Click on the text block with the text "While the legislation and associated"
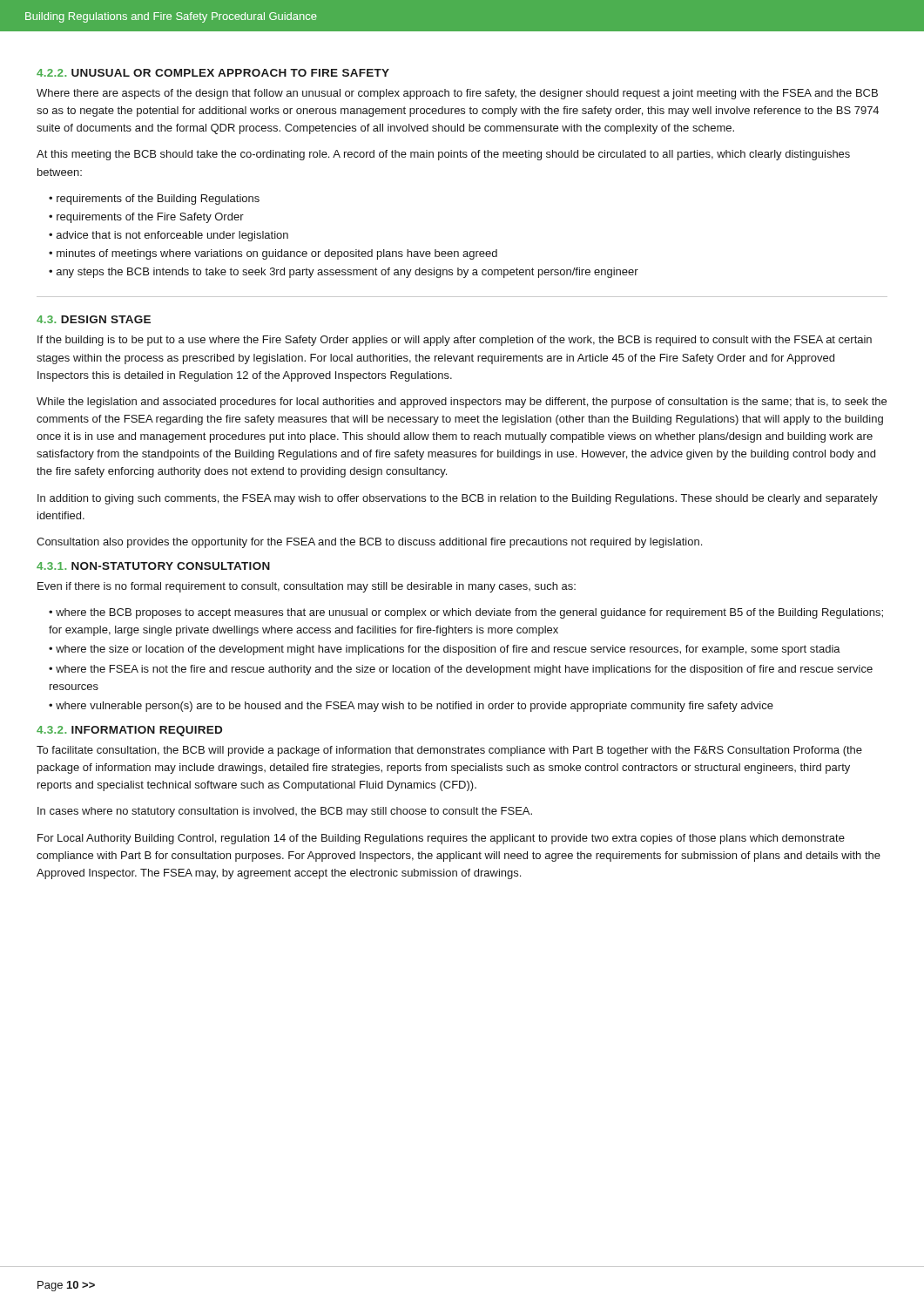The height and width of the screenshot is (1307, 924). (x=462, y=437)
